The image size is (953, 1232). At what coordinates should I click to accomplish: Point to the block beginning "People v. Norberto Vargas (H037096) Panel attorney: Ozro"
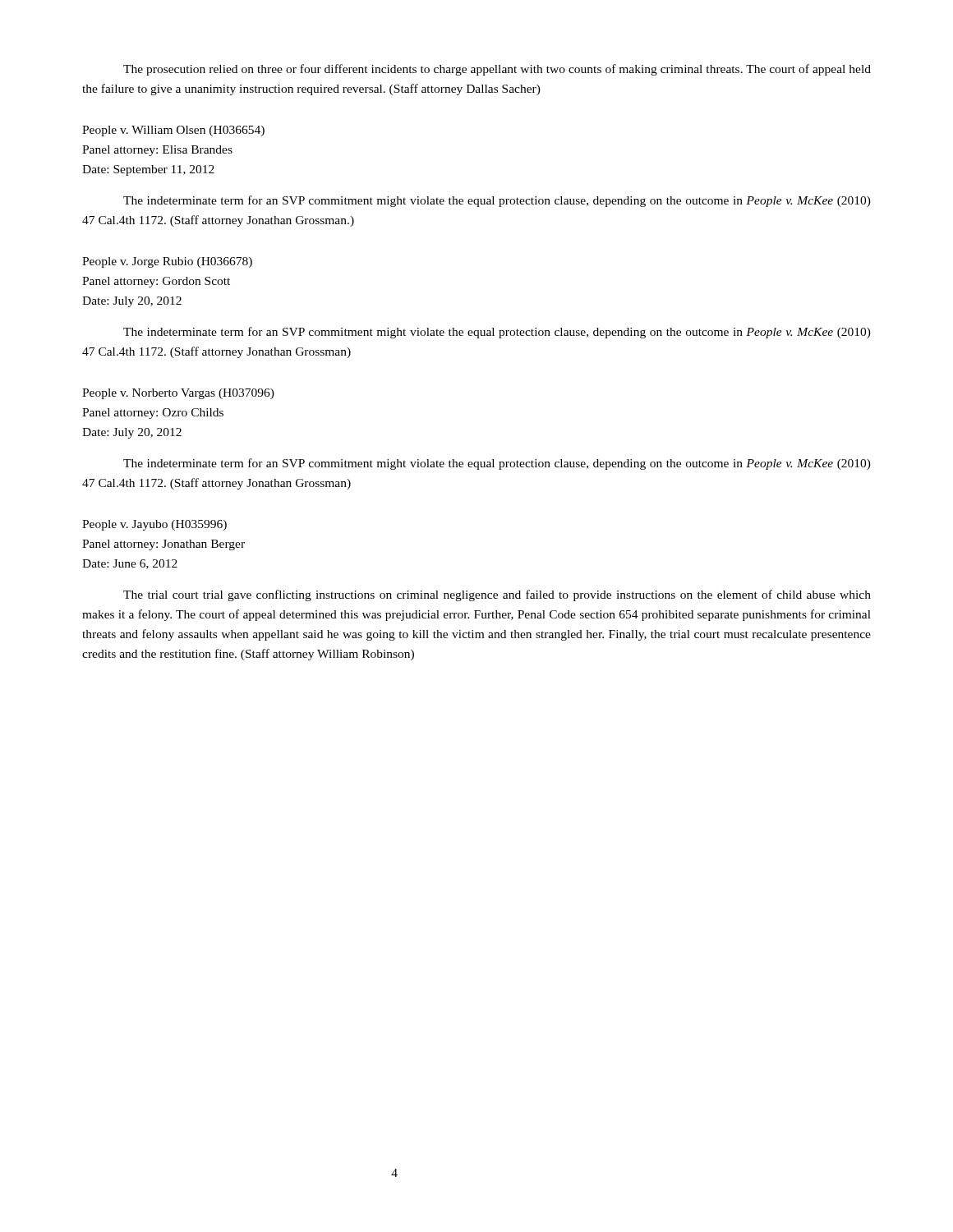click(x=178, y=394)
